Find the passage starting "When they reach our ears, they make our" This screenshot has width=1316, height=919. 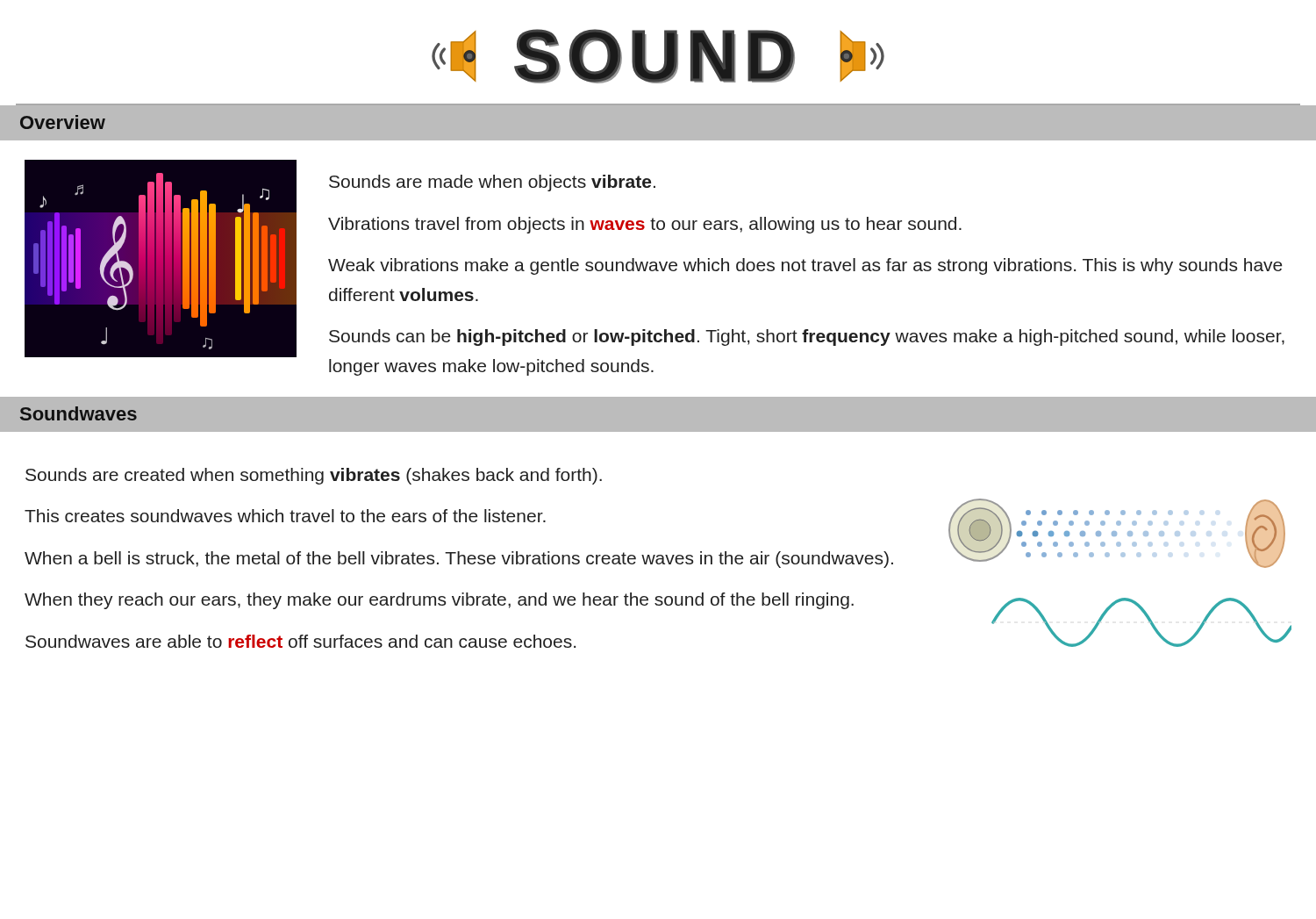(440, 599)
